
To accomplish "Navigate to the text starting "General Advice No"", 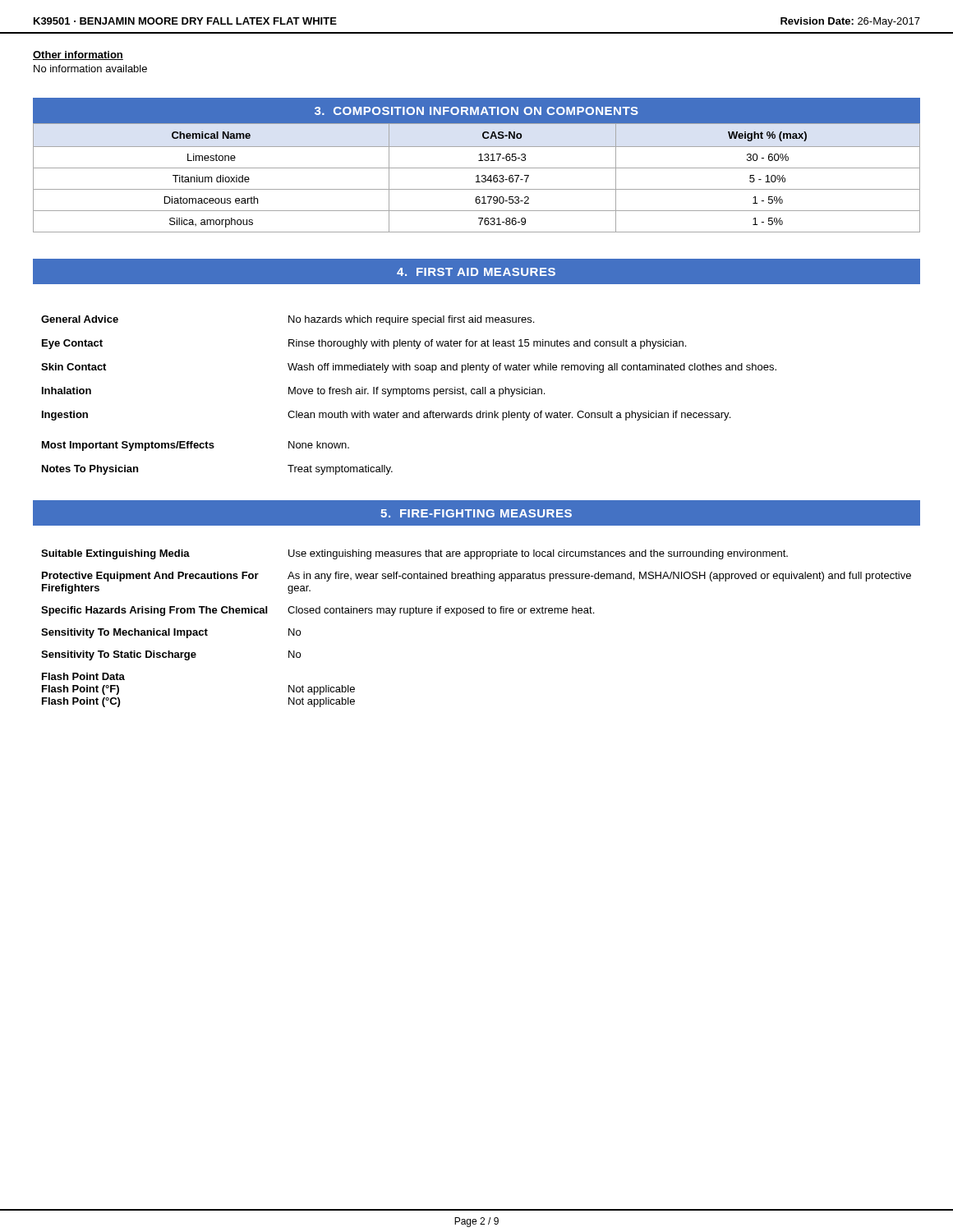I will tap(476, 319).
